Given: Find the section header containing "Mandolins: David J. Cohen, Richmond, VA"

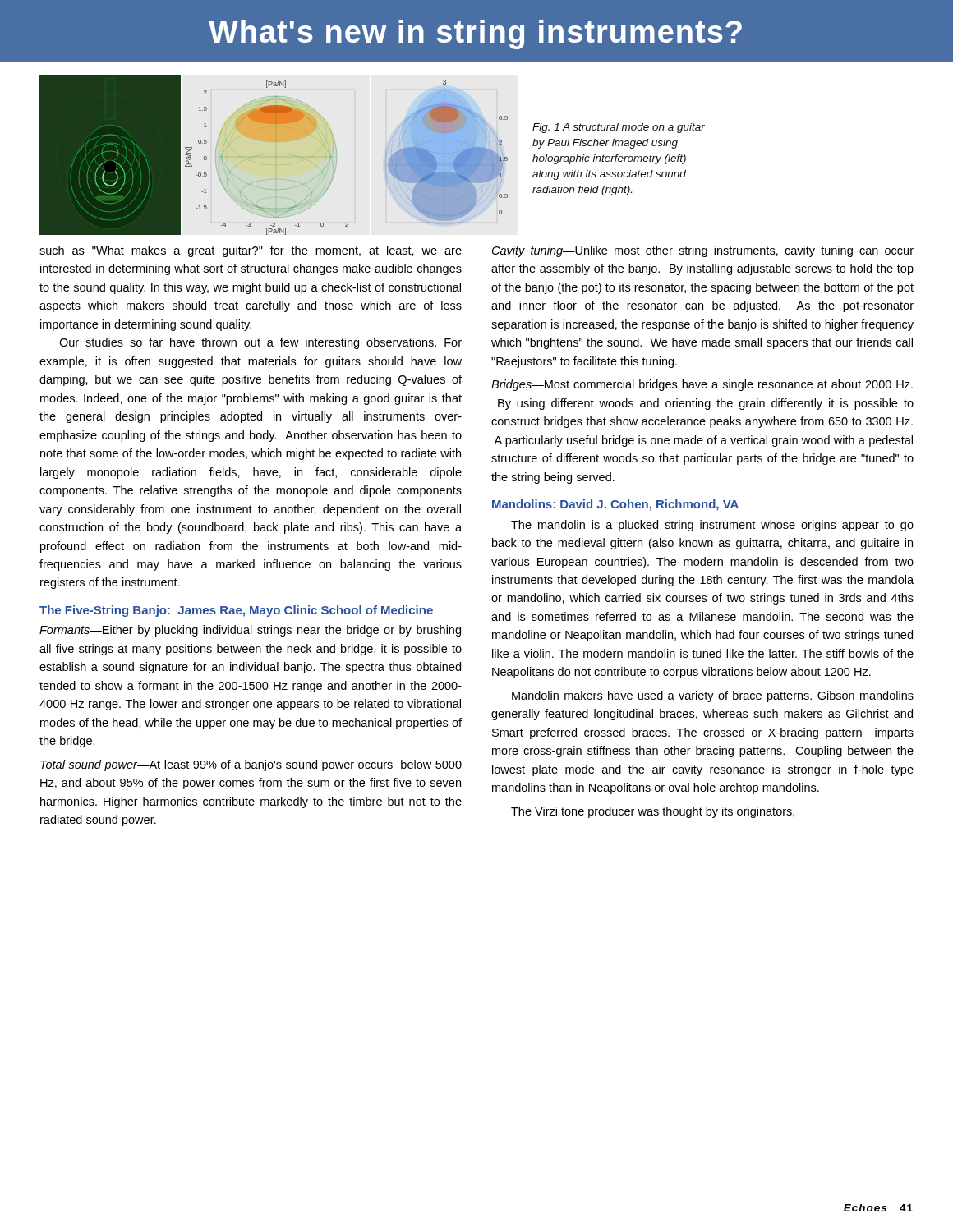Looking at the screenshot, I should tap(615, 504).
